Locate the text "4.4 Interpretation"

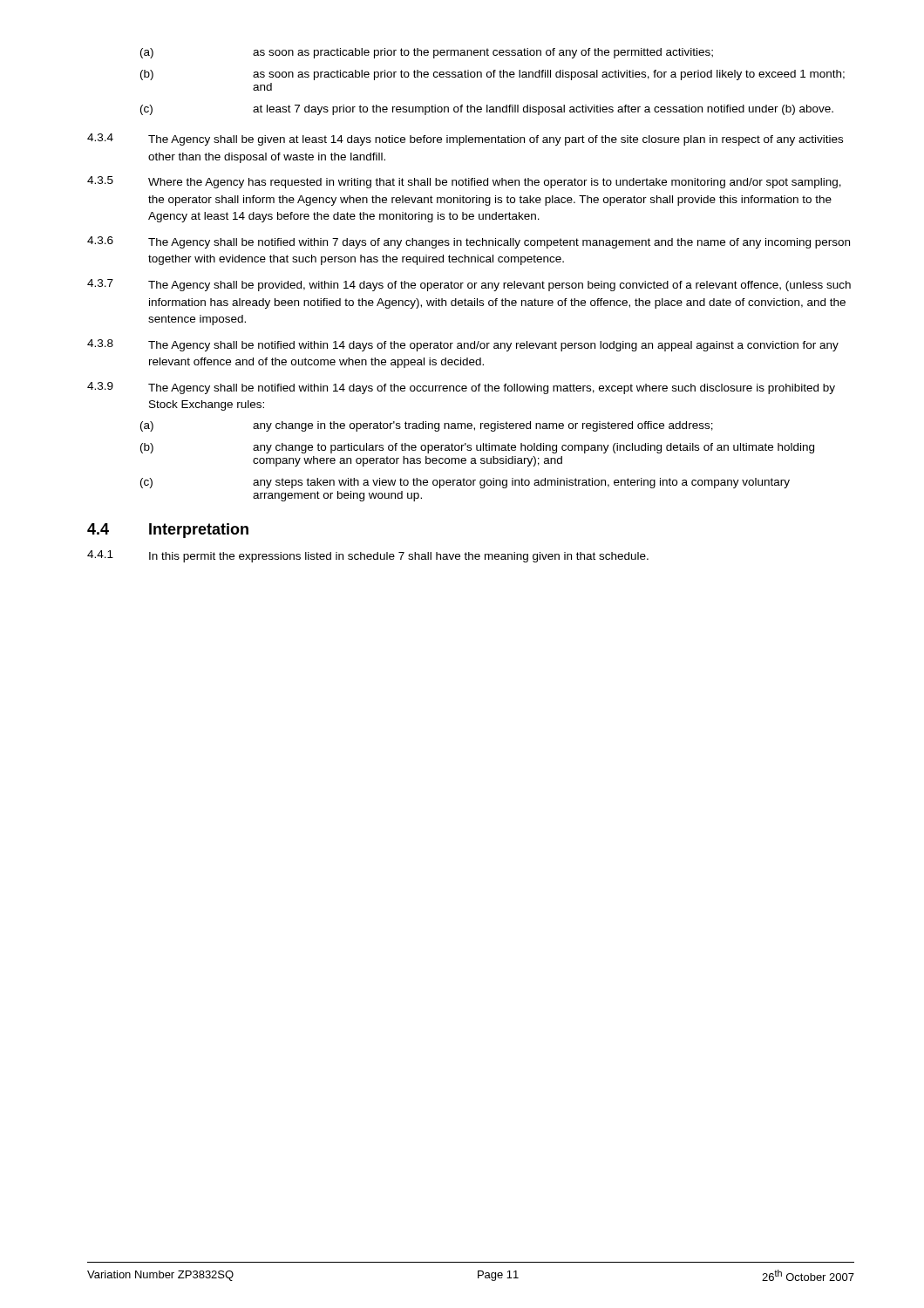tap(168, 530)
